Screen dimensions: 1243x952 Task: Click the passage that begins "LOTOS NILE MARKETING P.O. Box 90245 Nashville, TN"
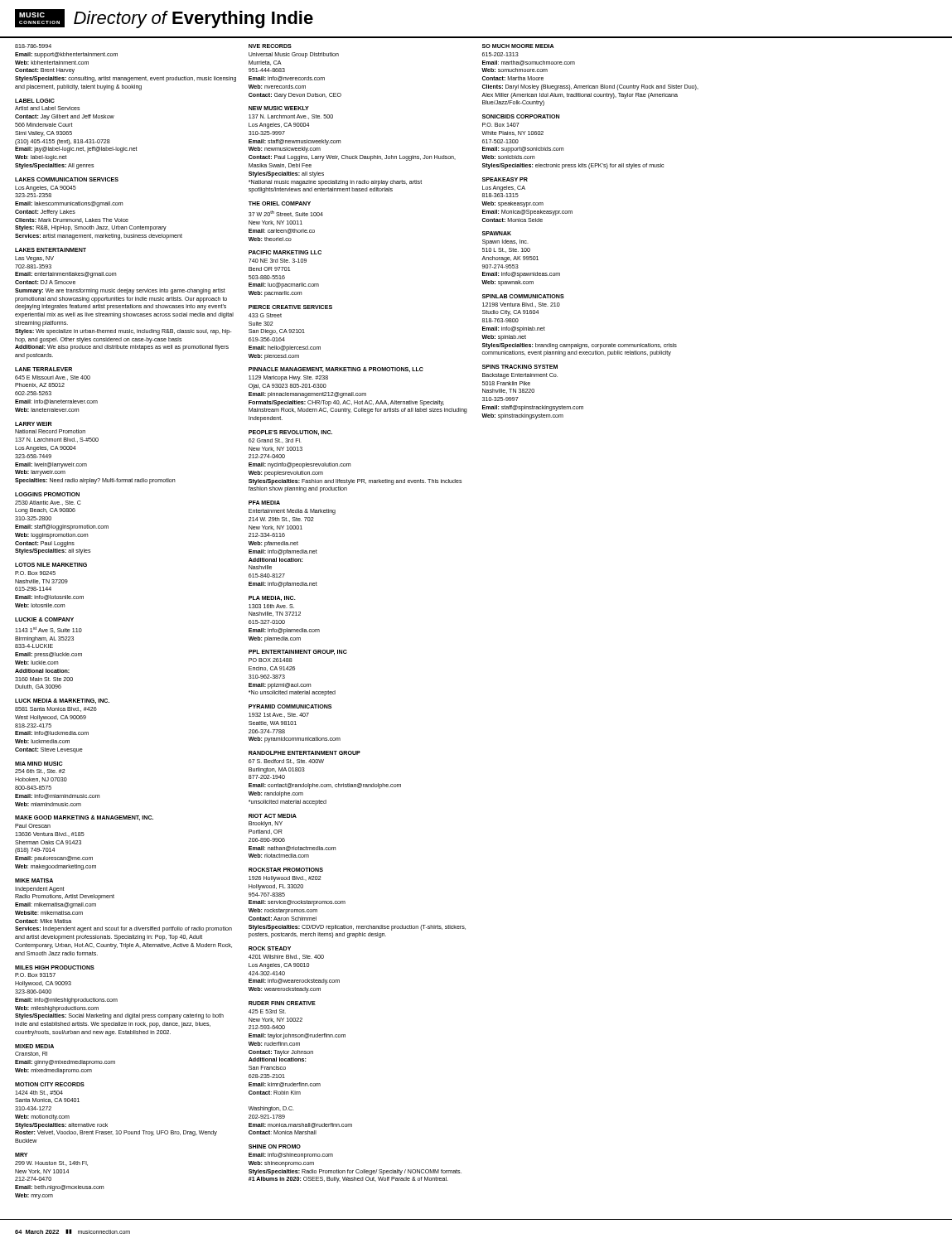51,565
